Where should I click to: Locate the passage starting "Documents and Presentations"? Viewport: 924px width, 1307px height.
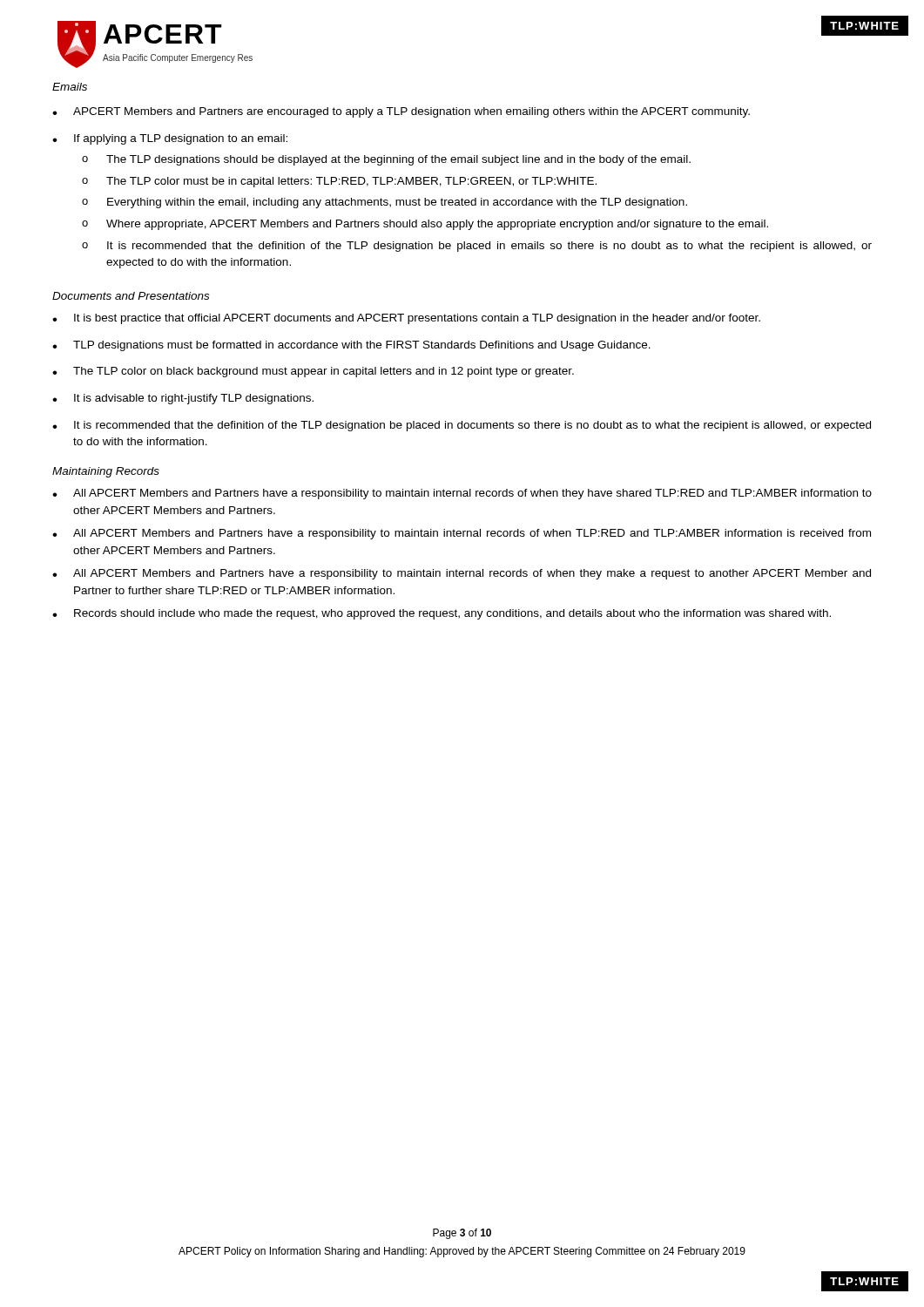point(131,296)
